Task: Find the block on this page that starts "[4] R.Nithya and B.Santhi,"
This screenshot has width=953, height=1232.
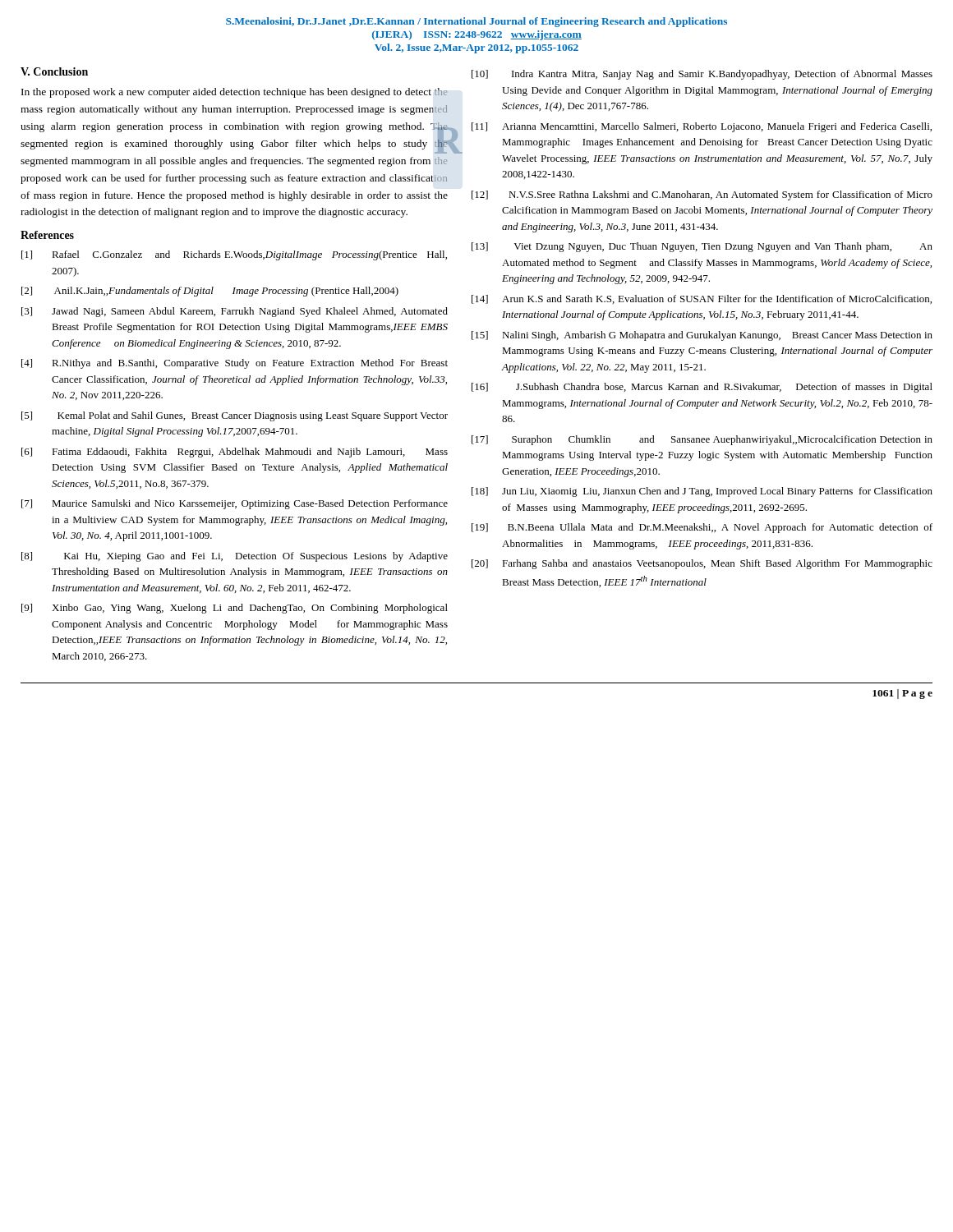Action: (234, 379)
